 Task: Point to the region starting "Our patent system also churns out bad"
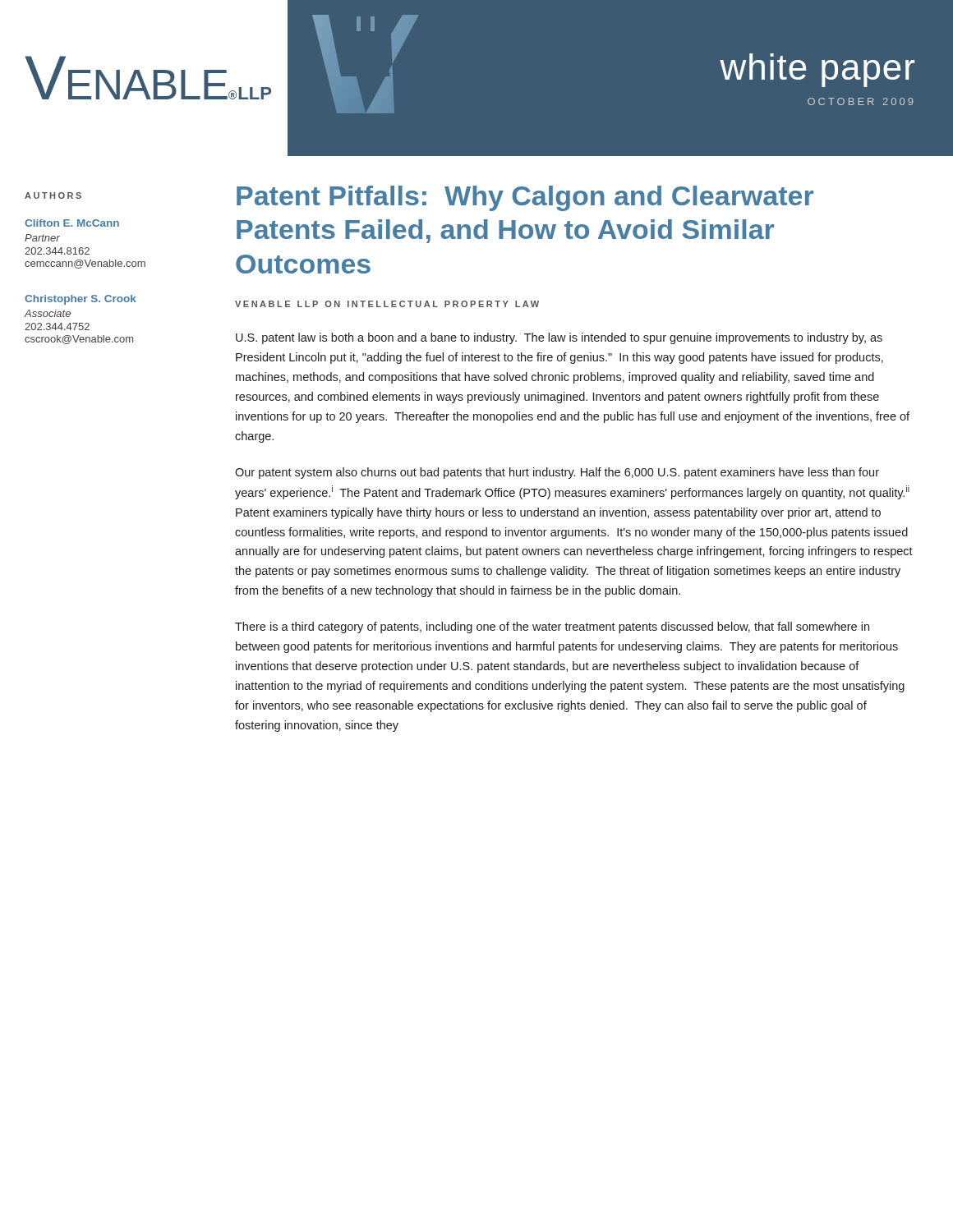[x=574, y=532]
